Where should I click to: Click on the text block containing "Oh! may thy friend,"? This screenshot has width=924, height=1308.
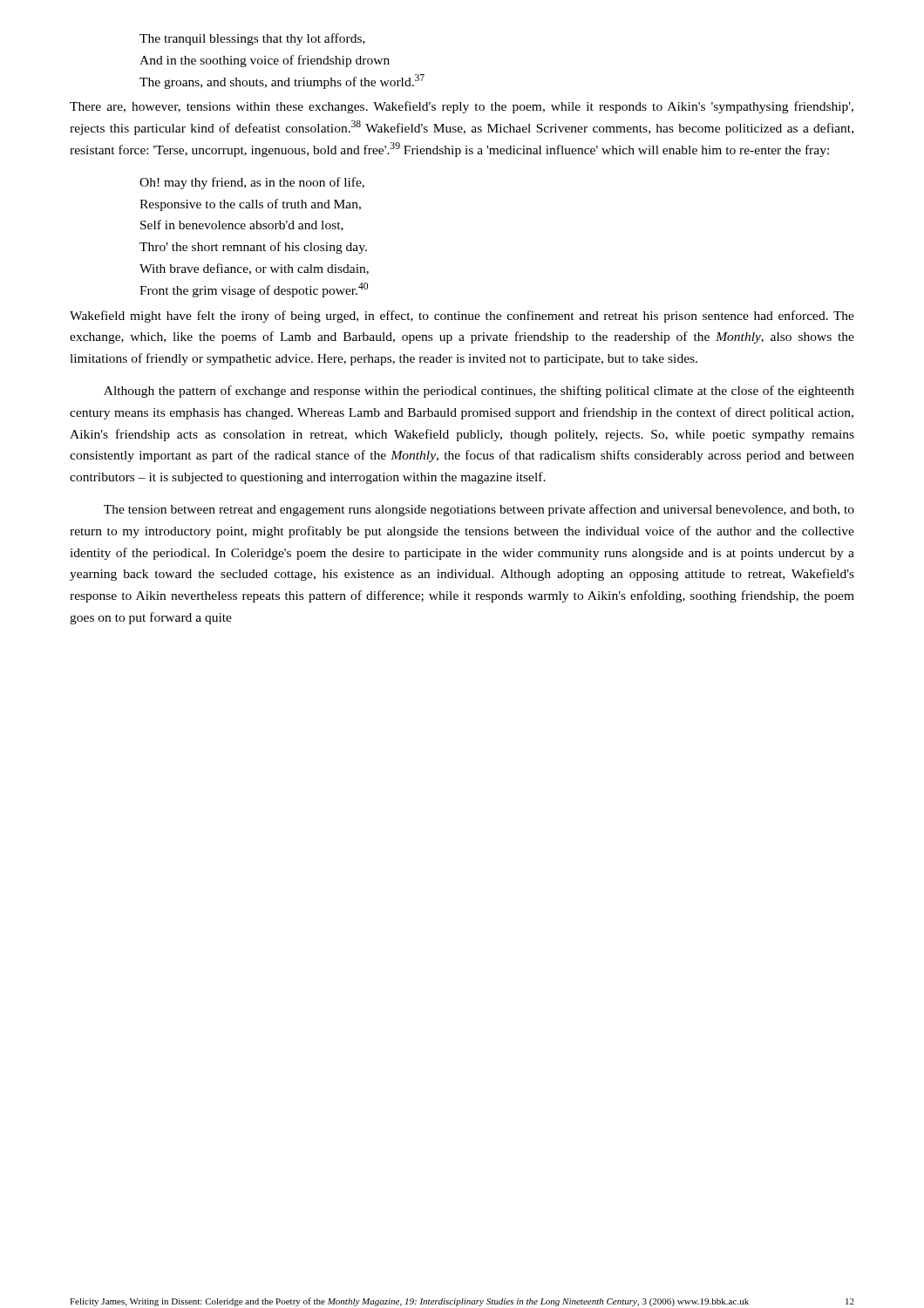tap(252, 183)
